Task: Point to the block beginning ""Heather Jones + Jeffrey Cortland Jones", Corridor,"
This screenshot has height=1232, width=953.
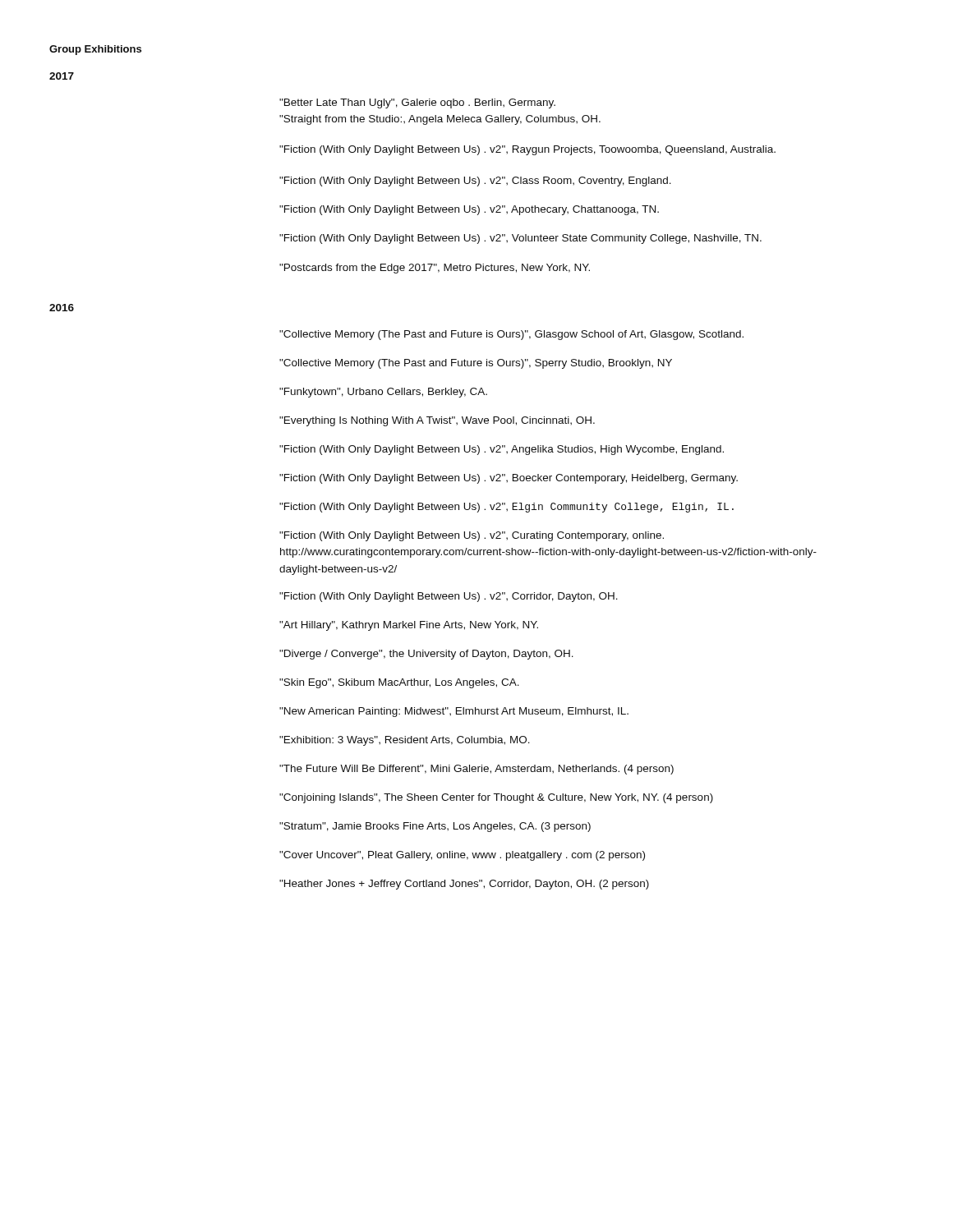Action: pos(464,883)
